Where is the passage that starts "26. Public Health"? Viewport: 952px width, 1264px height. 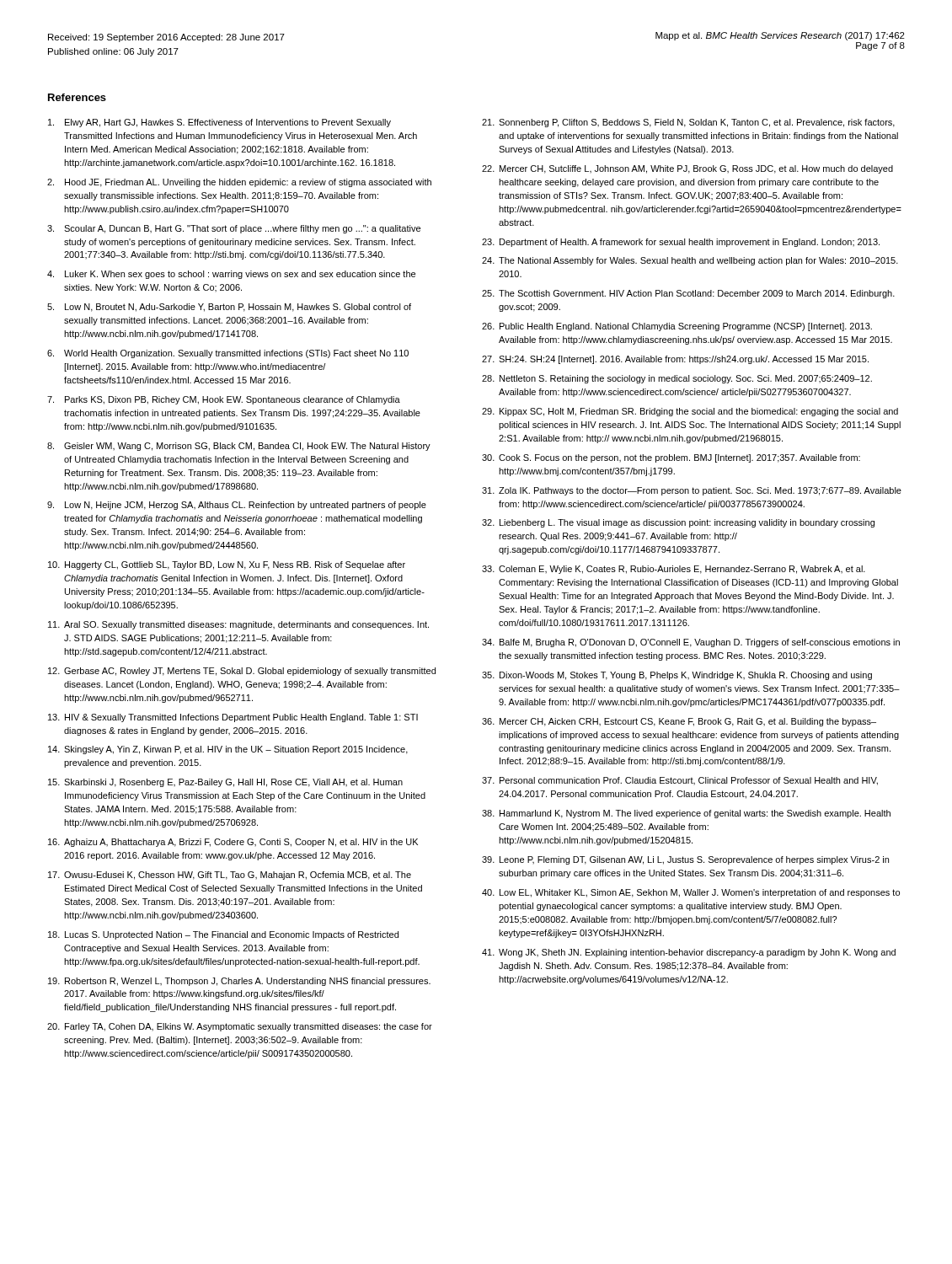(693, 334)
